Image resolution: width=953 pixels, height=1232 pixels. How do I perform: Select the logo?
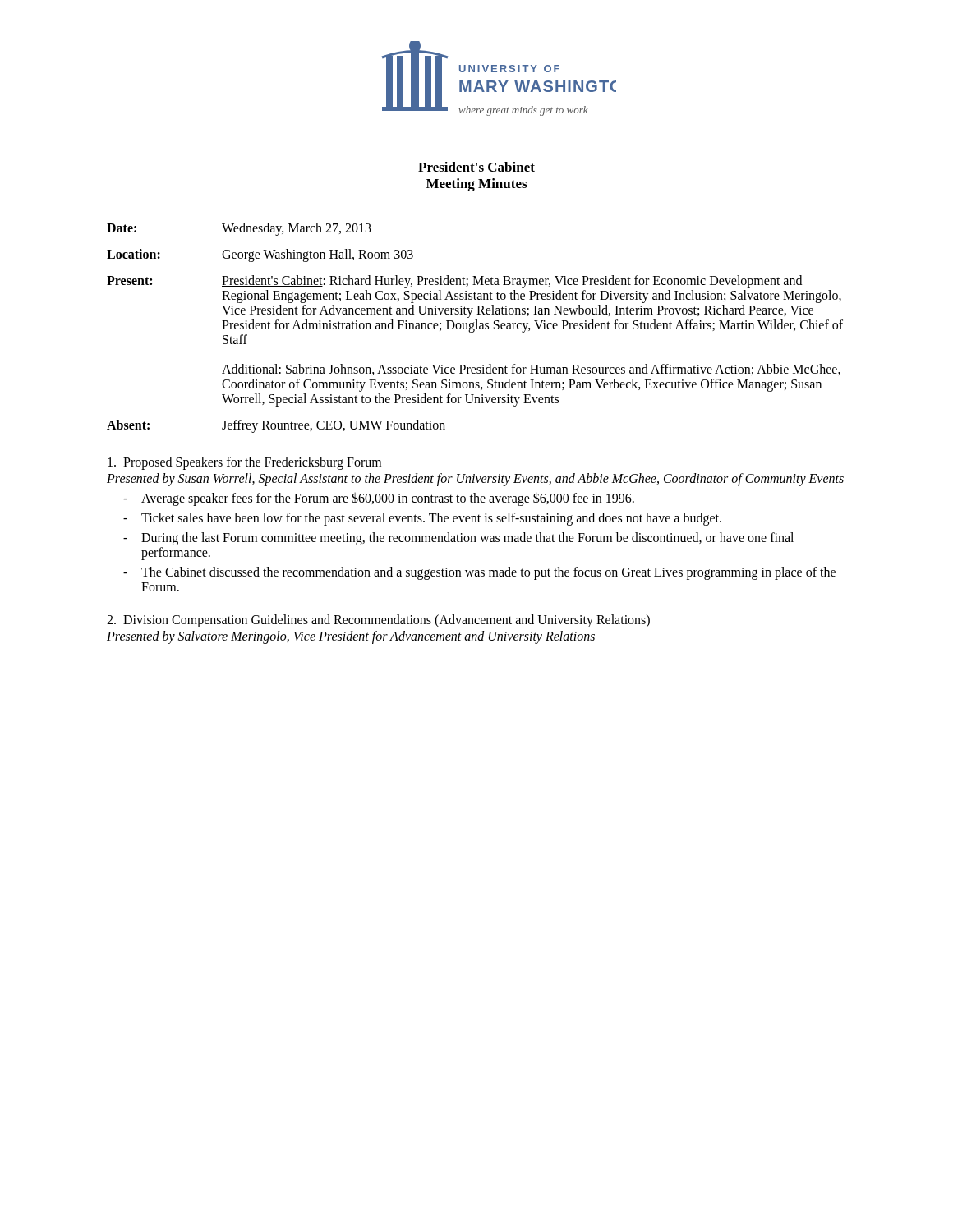tap(476, 88)
